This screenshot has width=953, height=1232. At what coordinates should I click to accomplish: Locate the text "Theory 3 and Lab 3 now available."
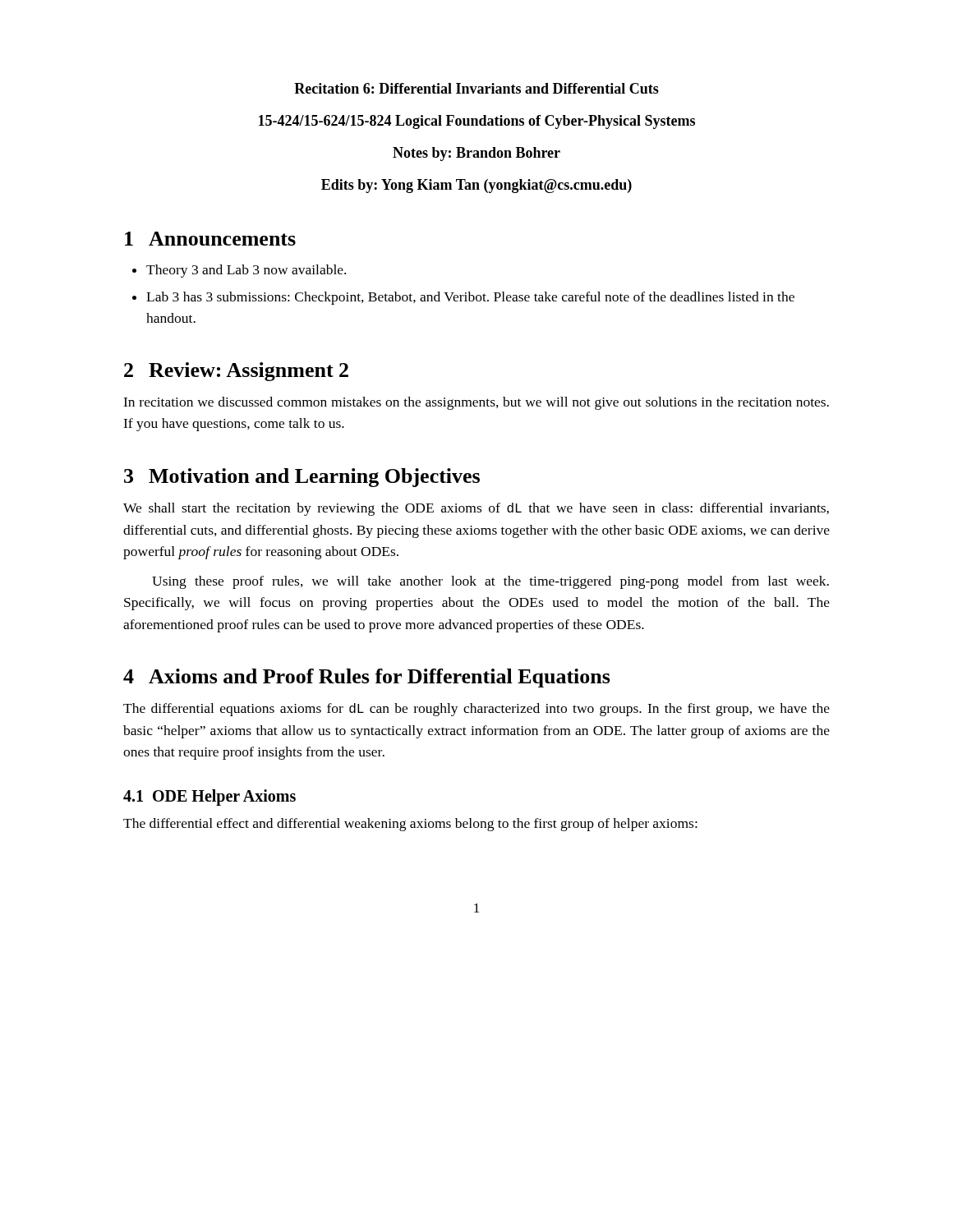[x=239, y=271]
